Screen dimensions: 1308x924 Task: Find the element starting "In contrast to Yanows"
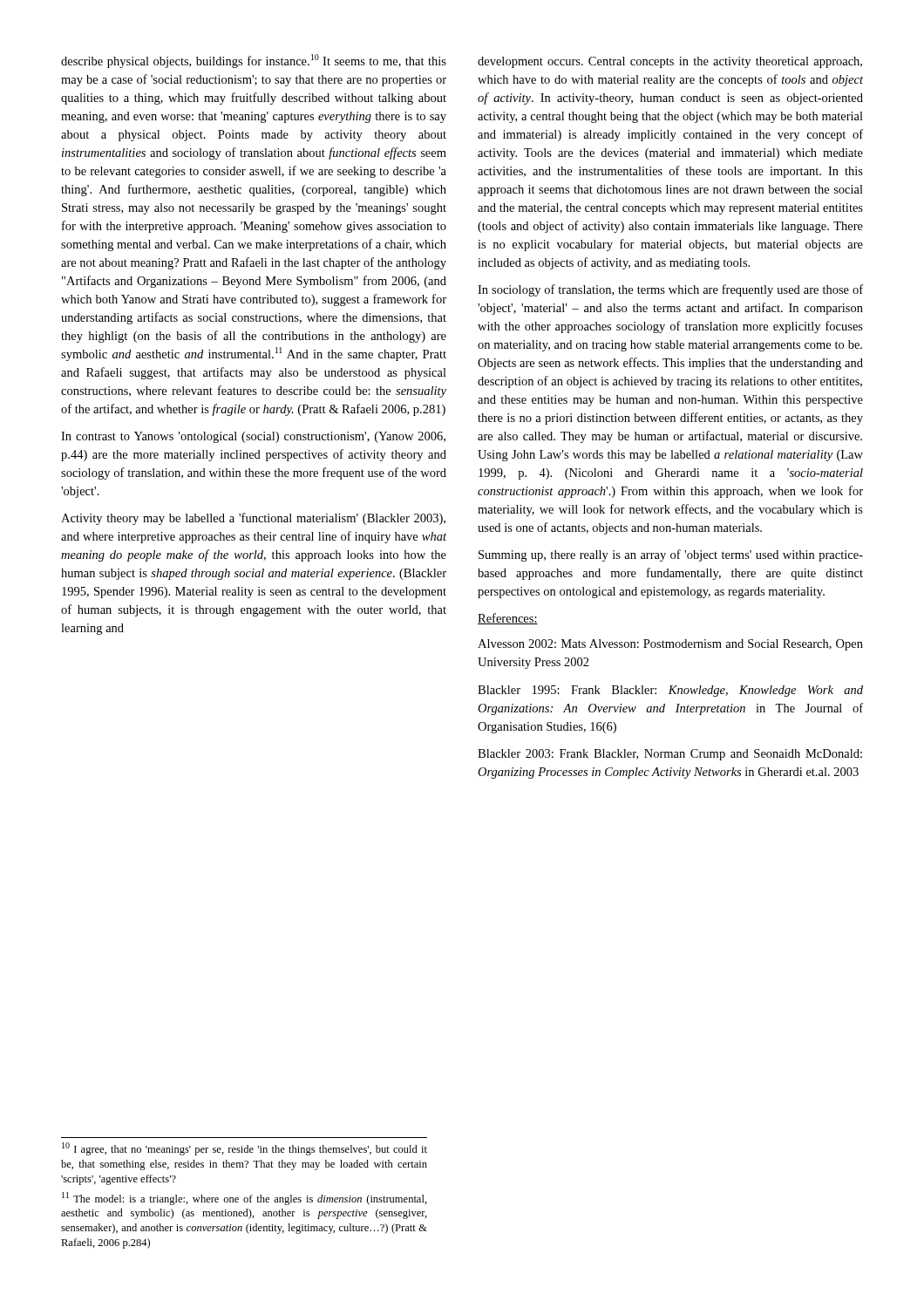(254, 464)
